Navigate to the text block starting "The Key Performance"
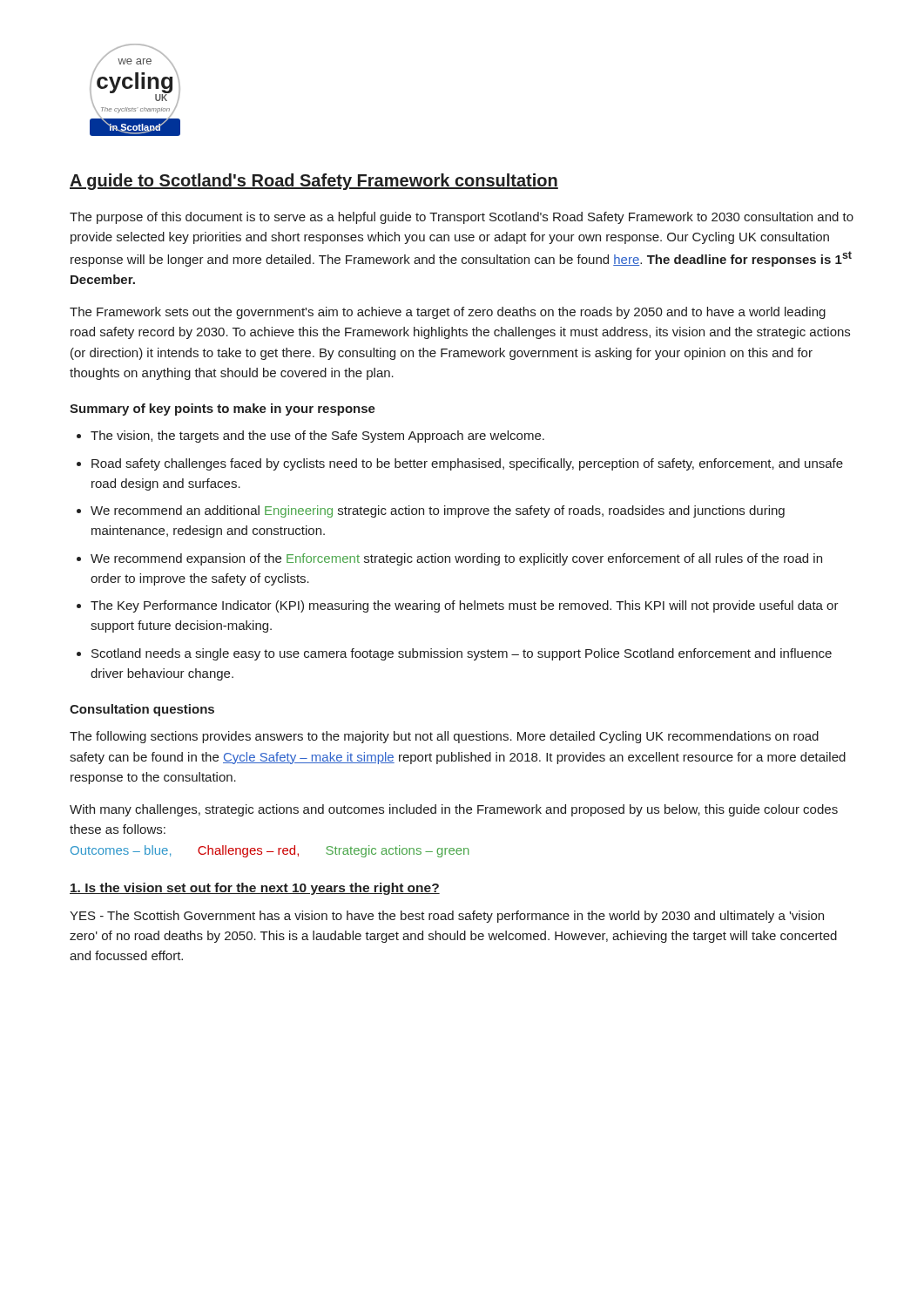This screenshot has height=1307, width=924. [464, 615]
